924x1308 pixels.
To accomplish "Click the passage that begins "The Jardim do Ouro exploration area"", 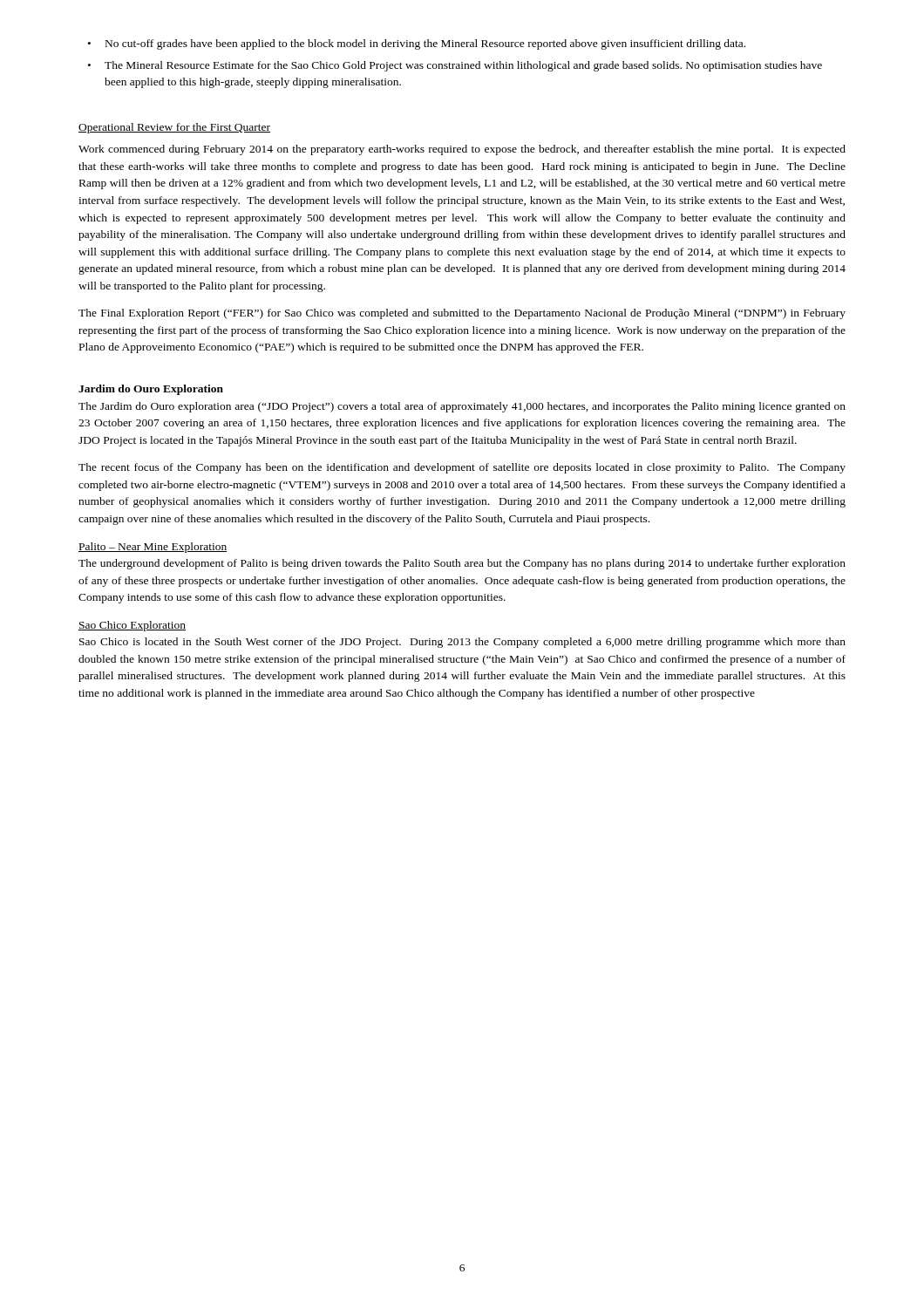I will (x=462, y=423).
